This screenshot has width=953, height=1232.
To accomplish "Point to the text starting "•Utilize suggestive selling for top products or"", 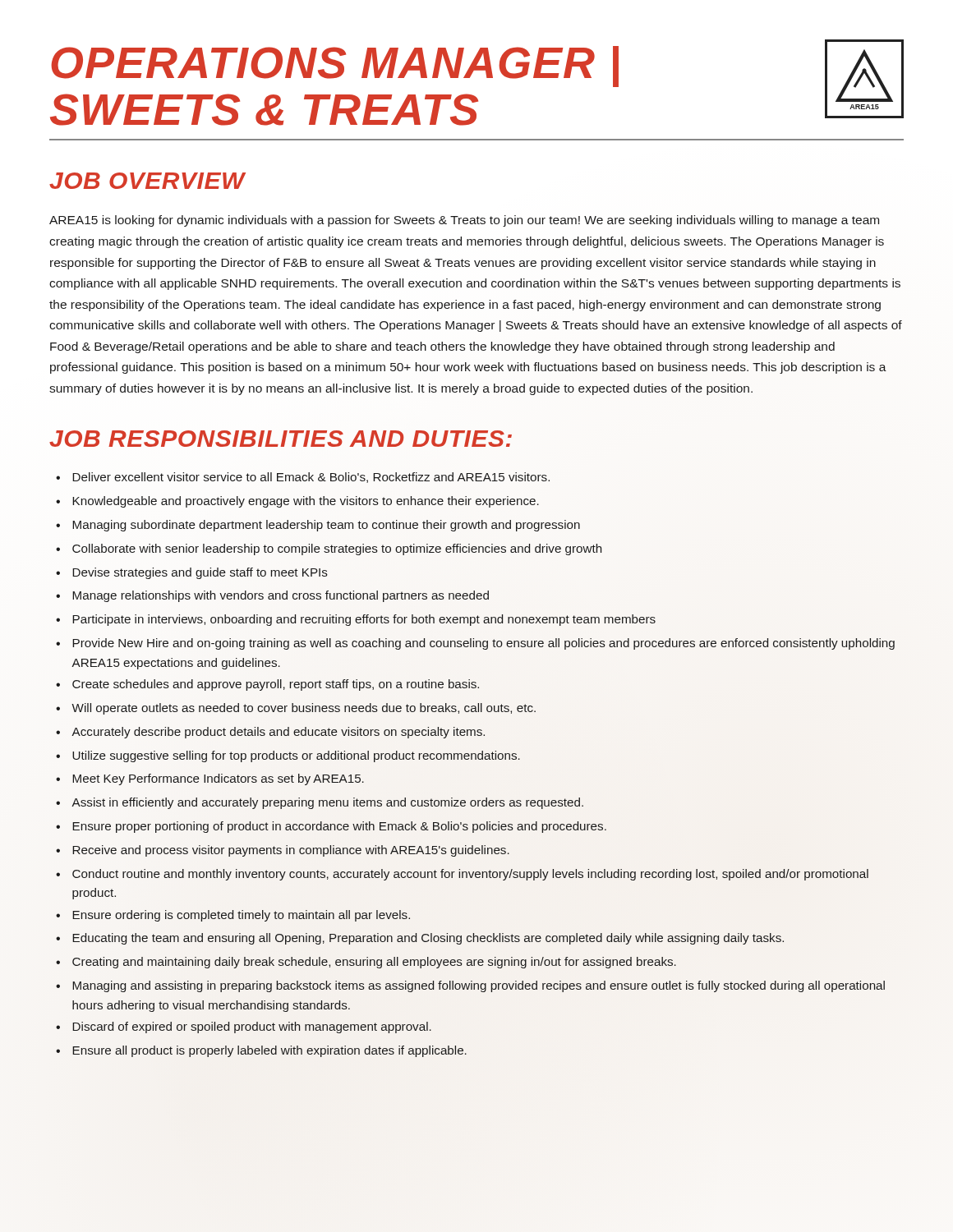I will click(x=480, y=756).
